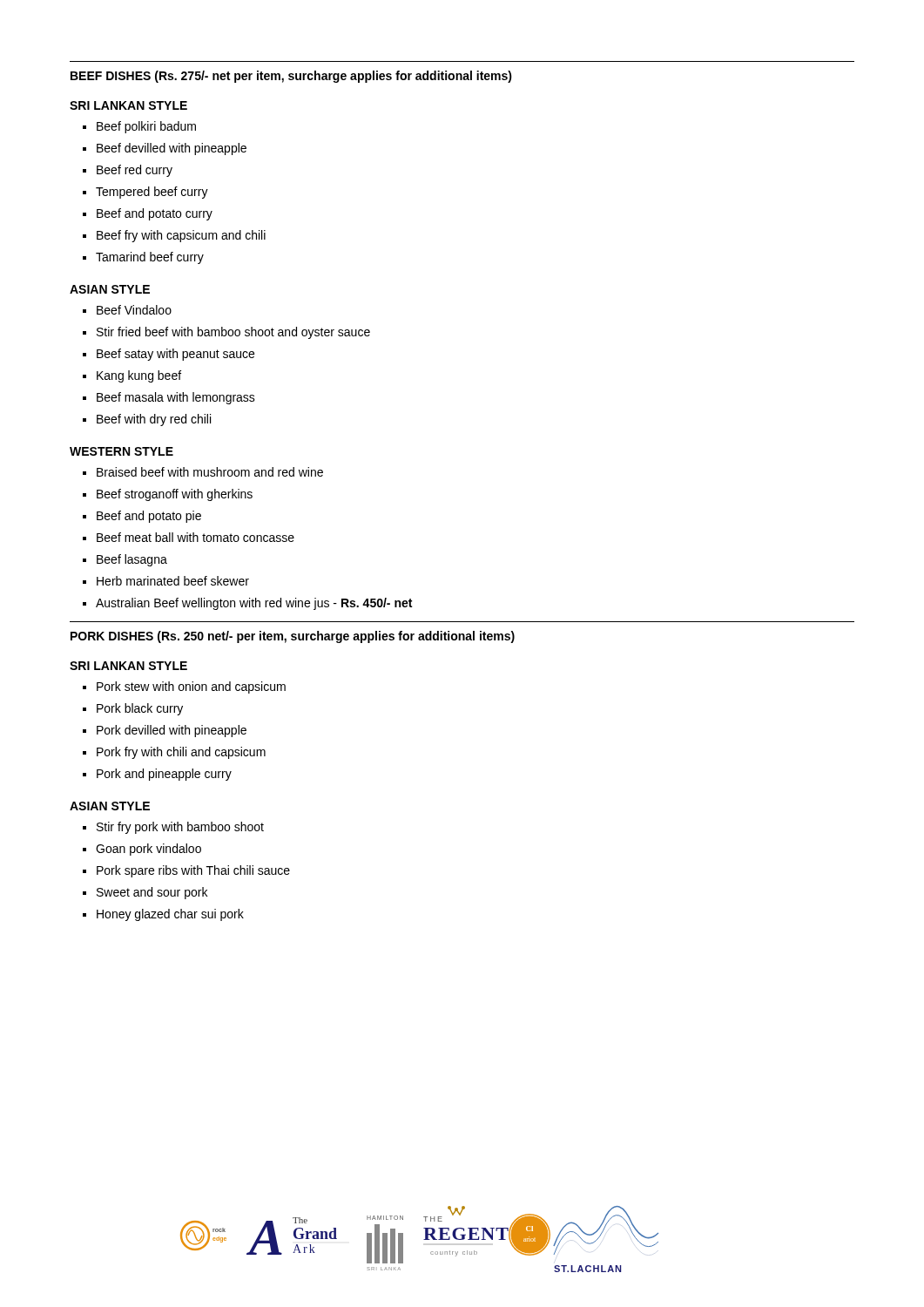Navigate to the text block starting "Beef fry with capsicum and chili"

174,236
